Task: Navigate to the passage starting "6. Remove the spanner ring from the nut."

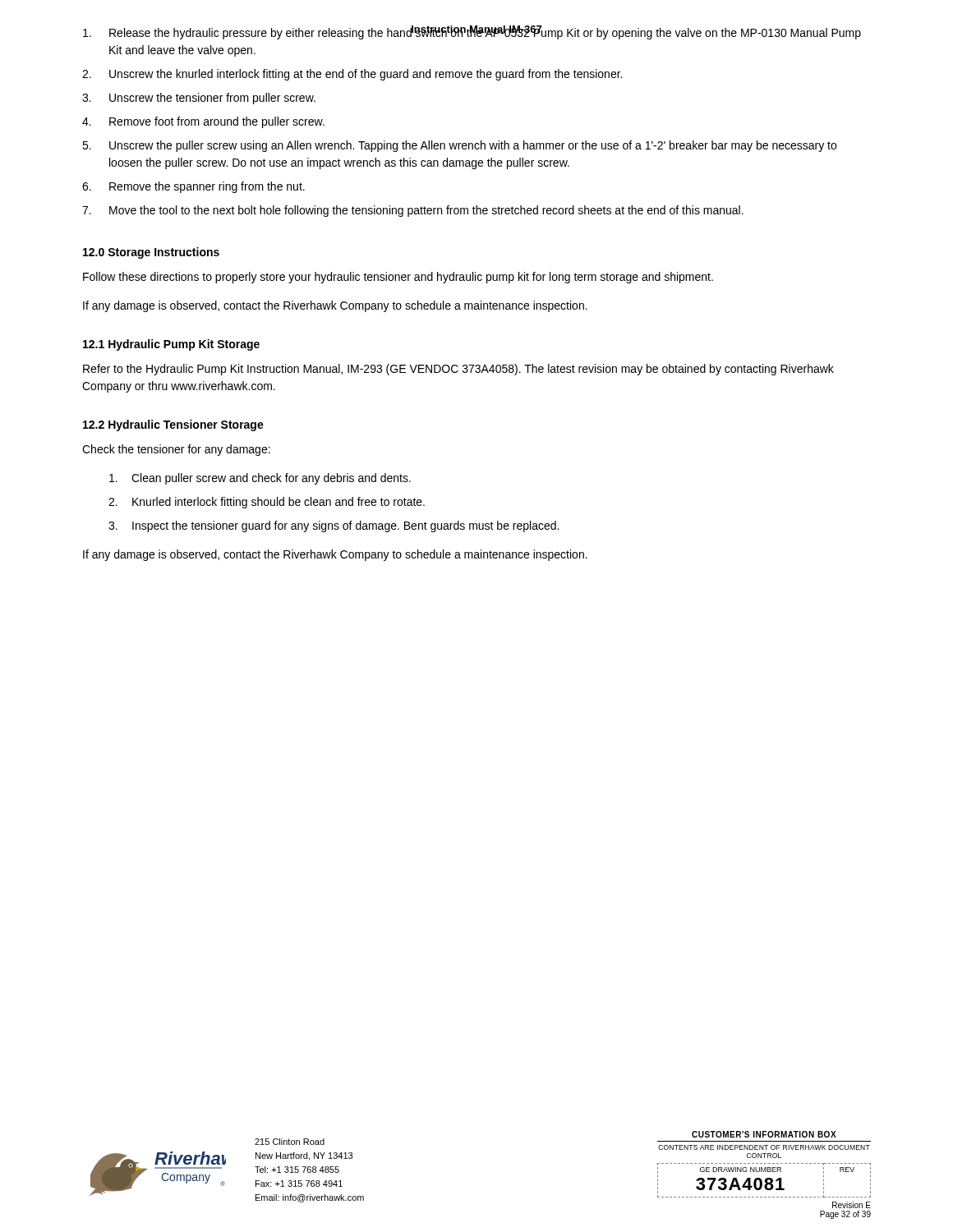Action: click(x=193, y=187)
